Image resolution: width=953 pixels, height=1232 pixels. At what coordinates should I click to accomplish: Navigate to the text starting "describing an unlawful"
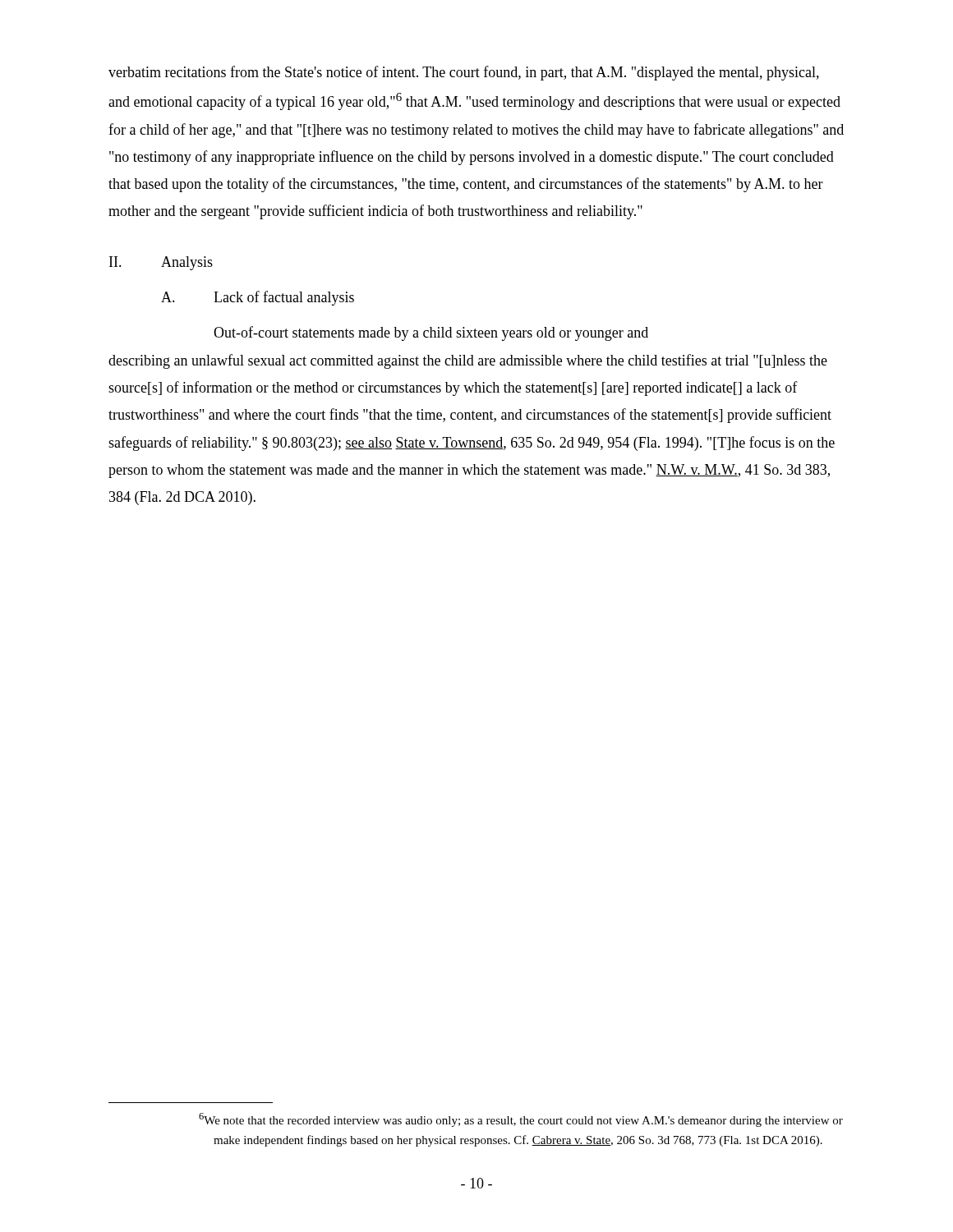click(x=472, y=429)
